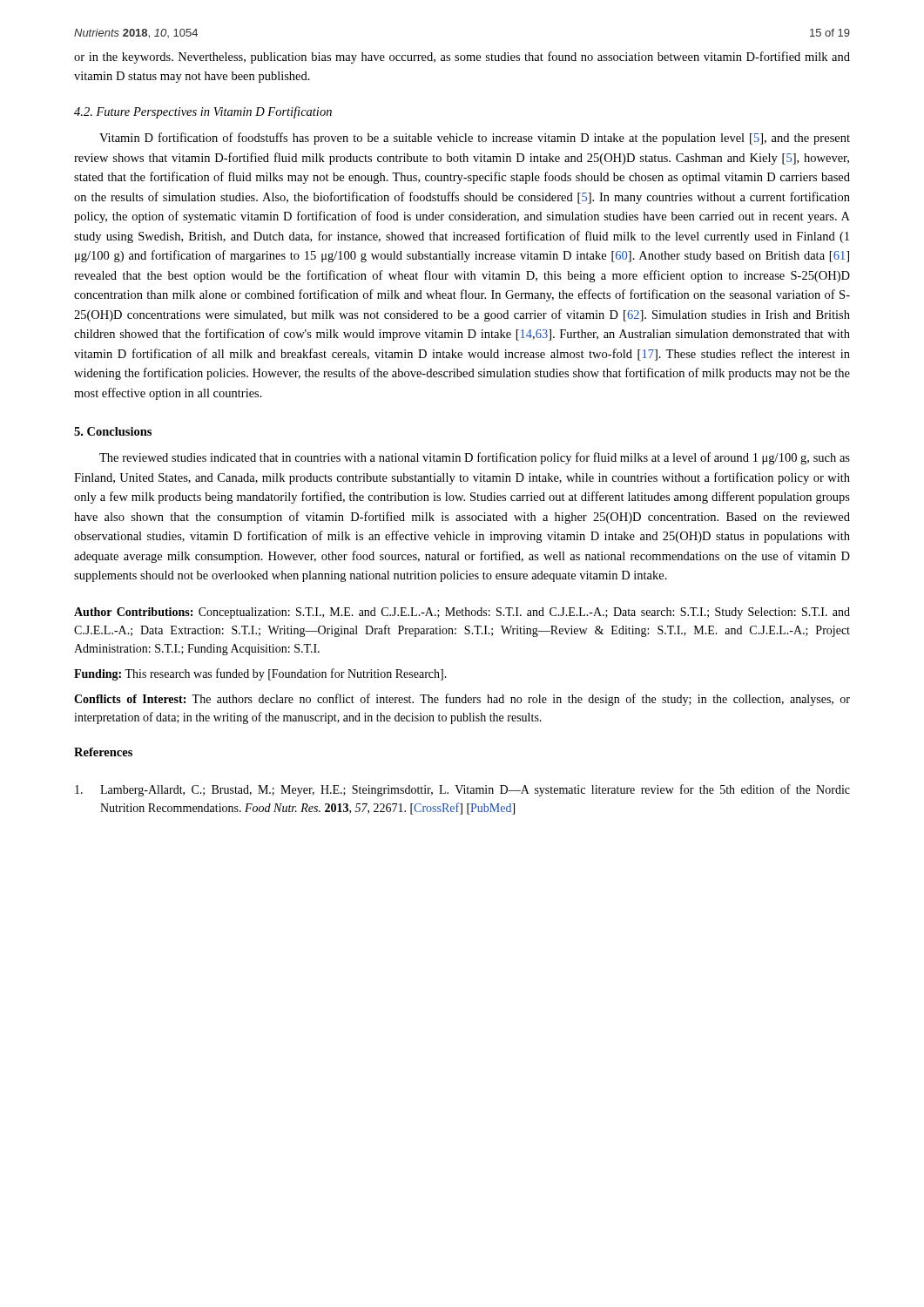924x1307 pixels.
Task: Locate the block of text that opens with "or in the keywords. Nevertheless,"
Action: point(462,67)
